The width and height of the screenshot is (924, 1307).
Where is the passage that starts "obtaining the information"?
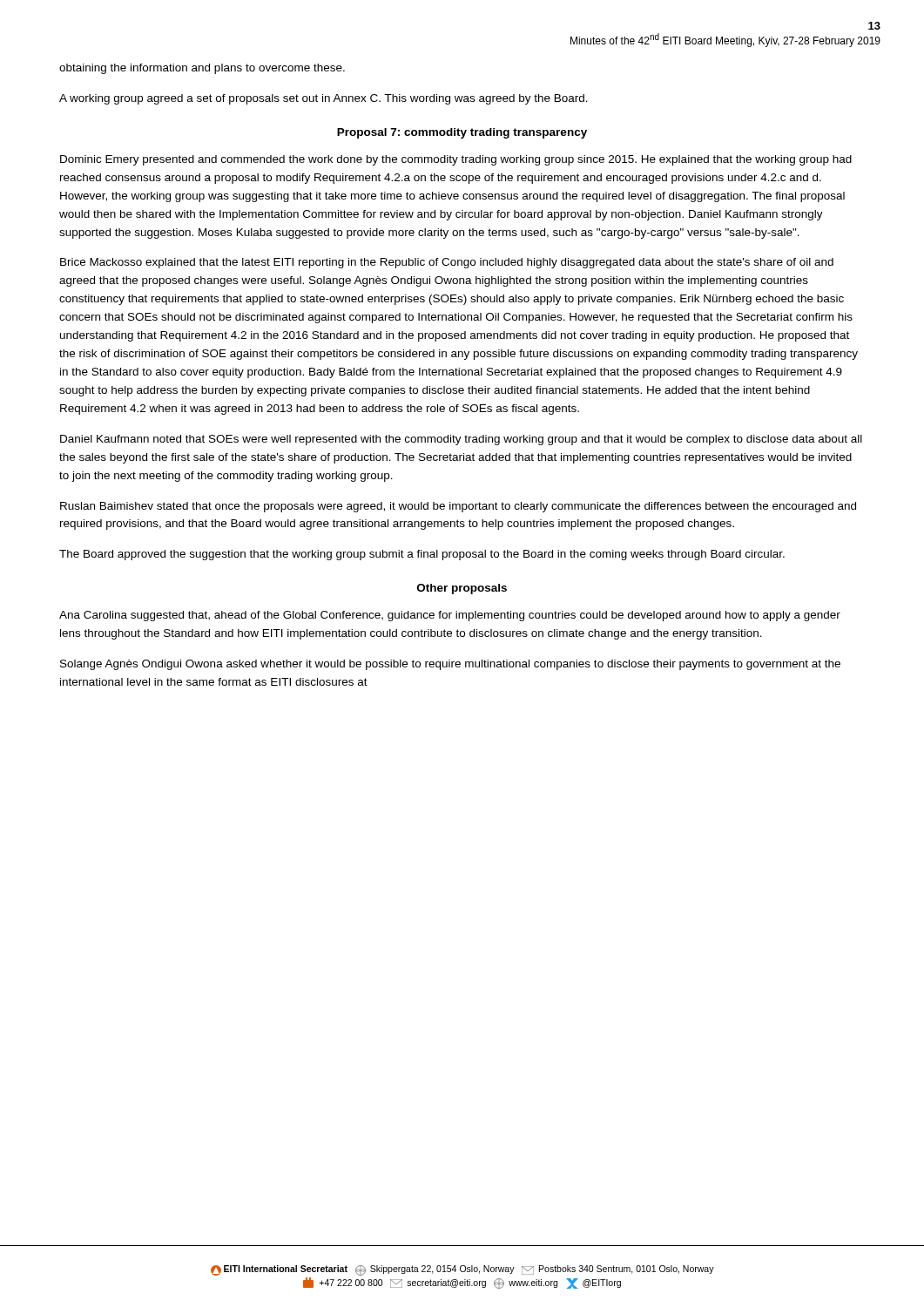202,68
